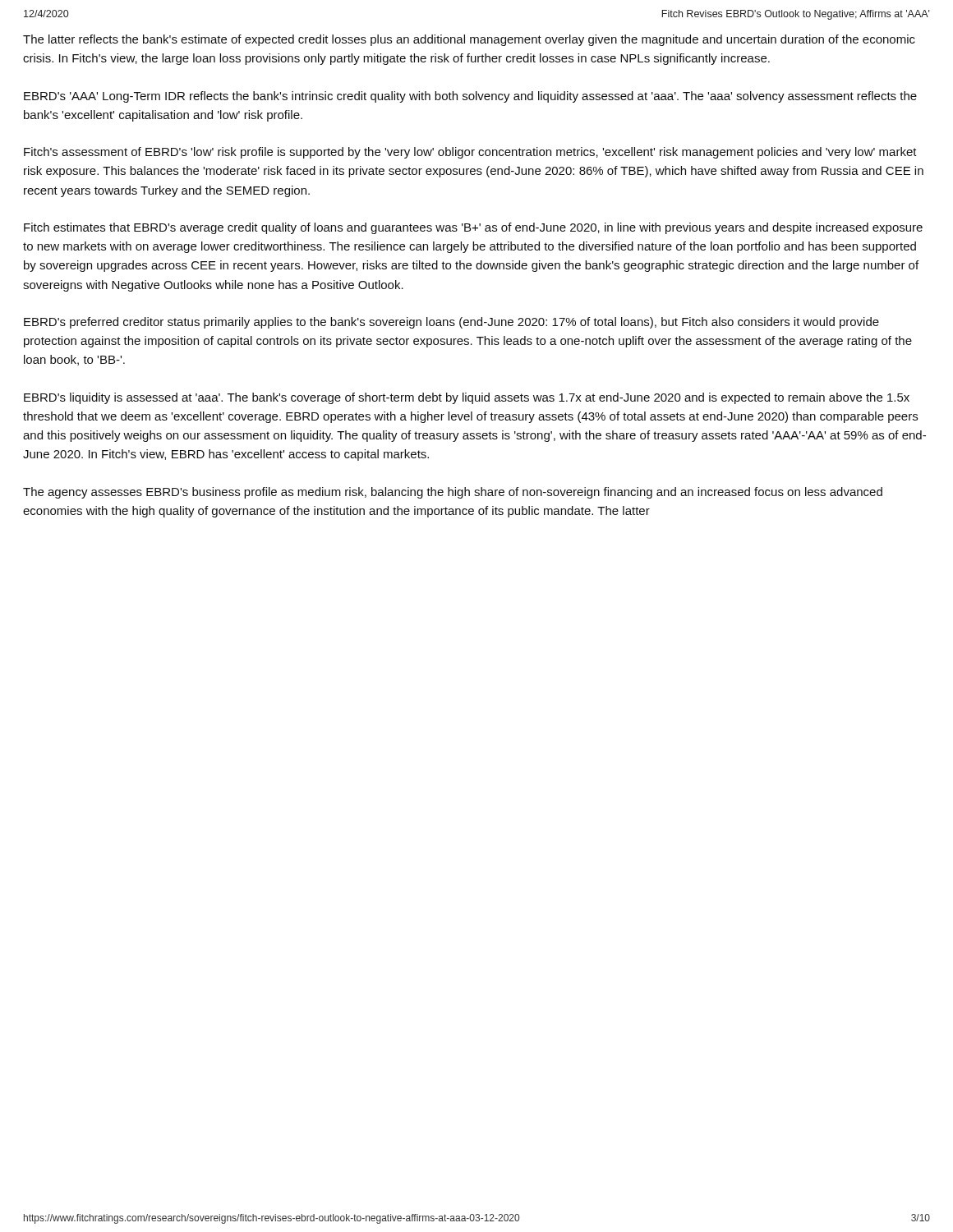Find the block on this page that starts "The latter reflects the"
953x1232 pixels.
[x=469, y=49]
